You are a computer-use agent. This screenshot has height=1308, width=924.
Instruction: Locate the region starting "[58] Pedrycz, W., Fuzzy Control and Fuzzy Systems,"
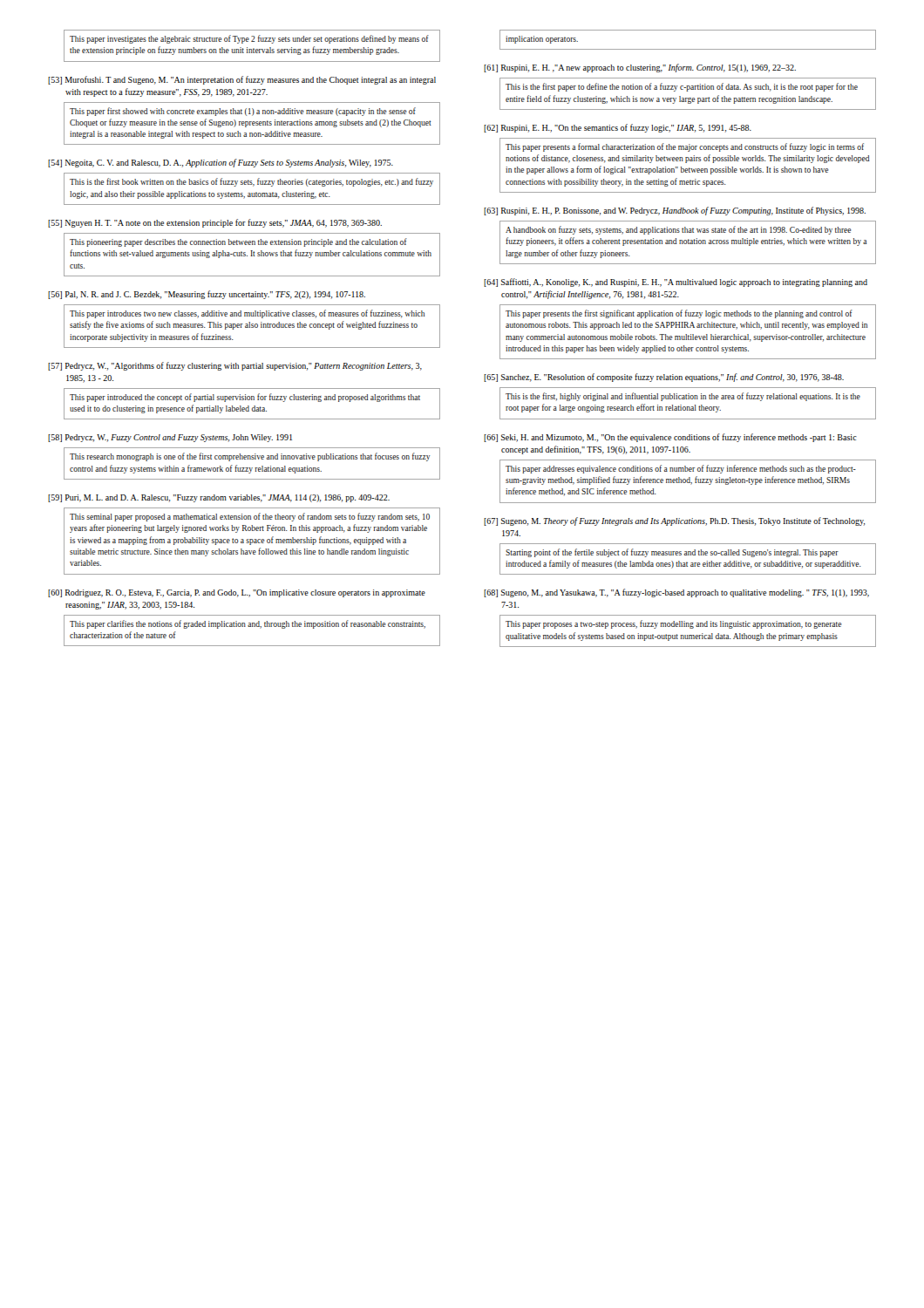[x=244, y=456]
